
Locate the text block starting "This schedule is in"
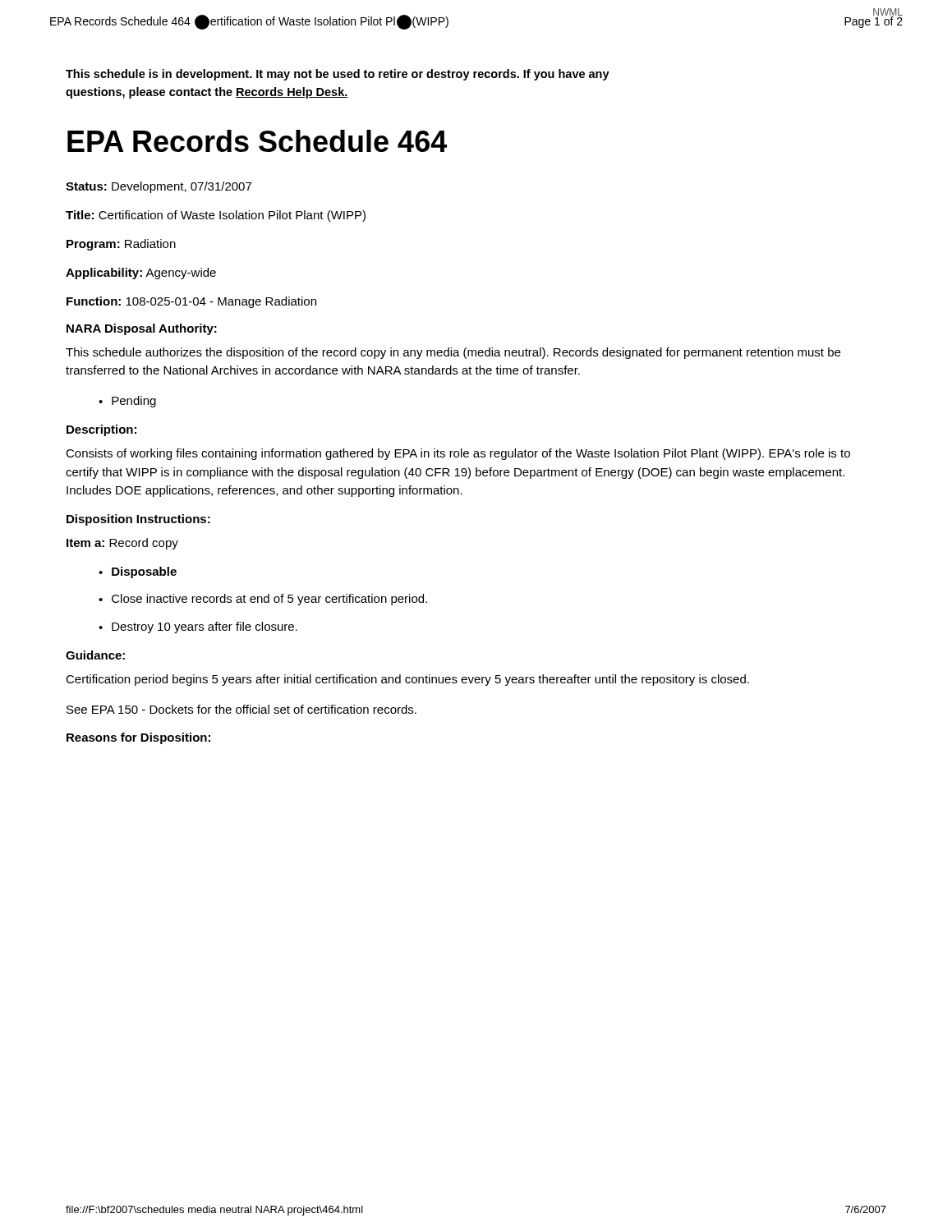337,83
